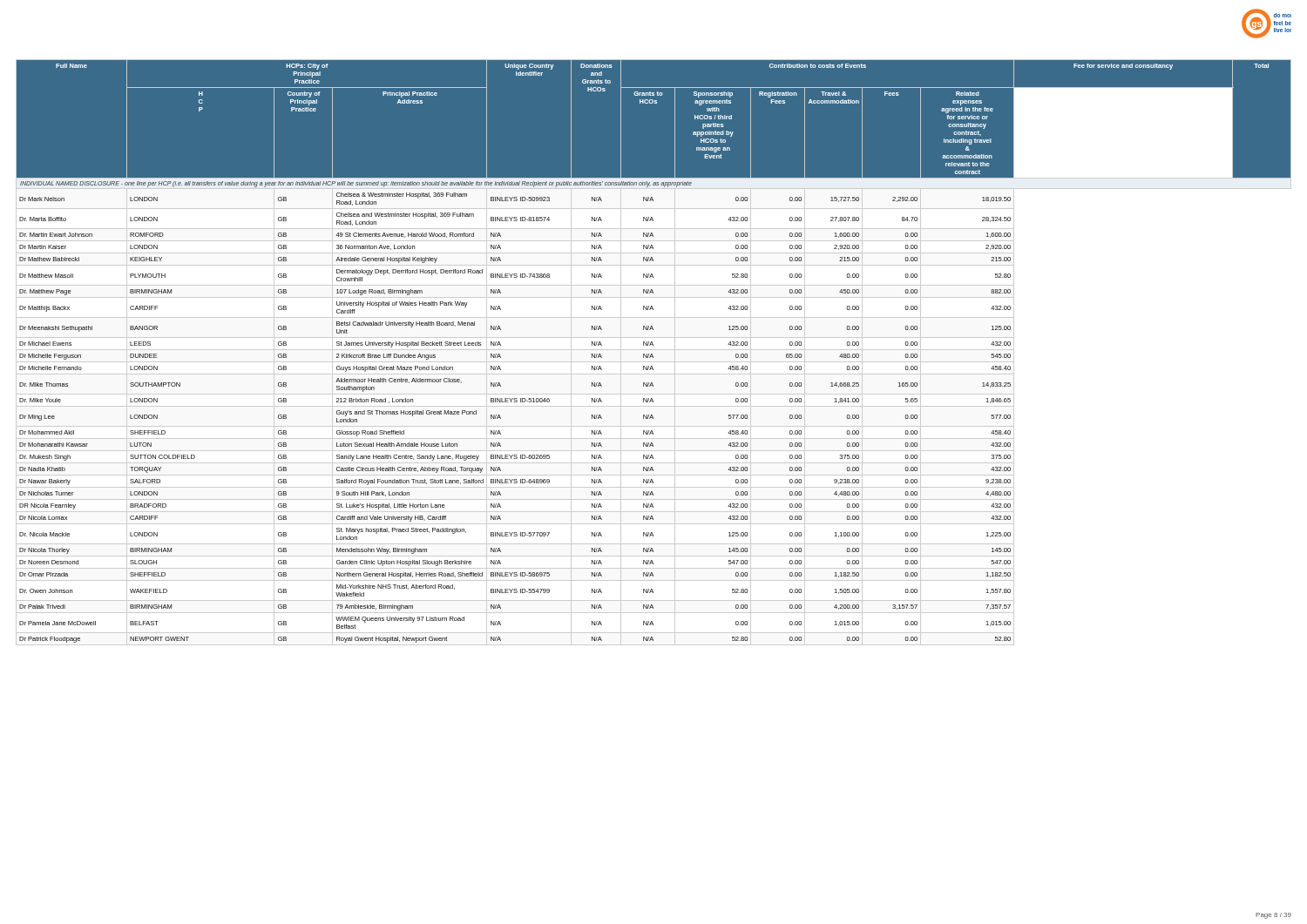Find the logo

pyautogui.click(x=1261, y=24)
